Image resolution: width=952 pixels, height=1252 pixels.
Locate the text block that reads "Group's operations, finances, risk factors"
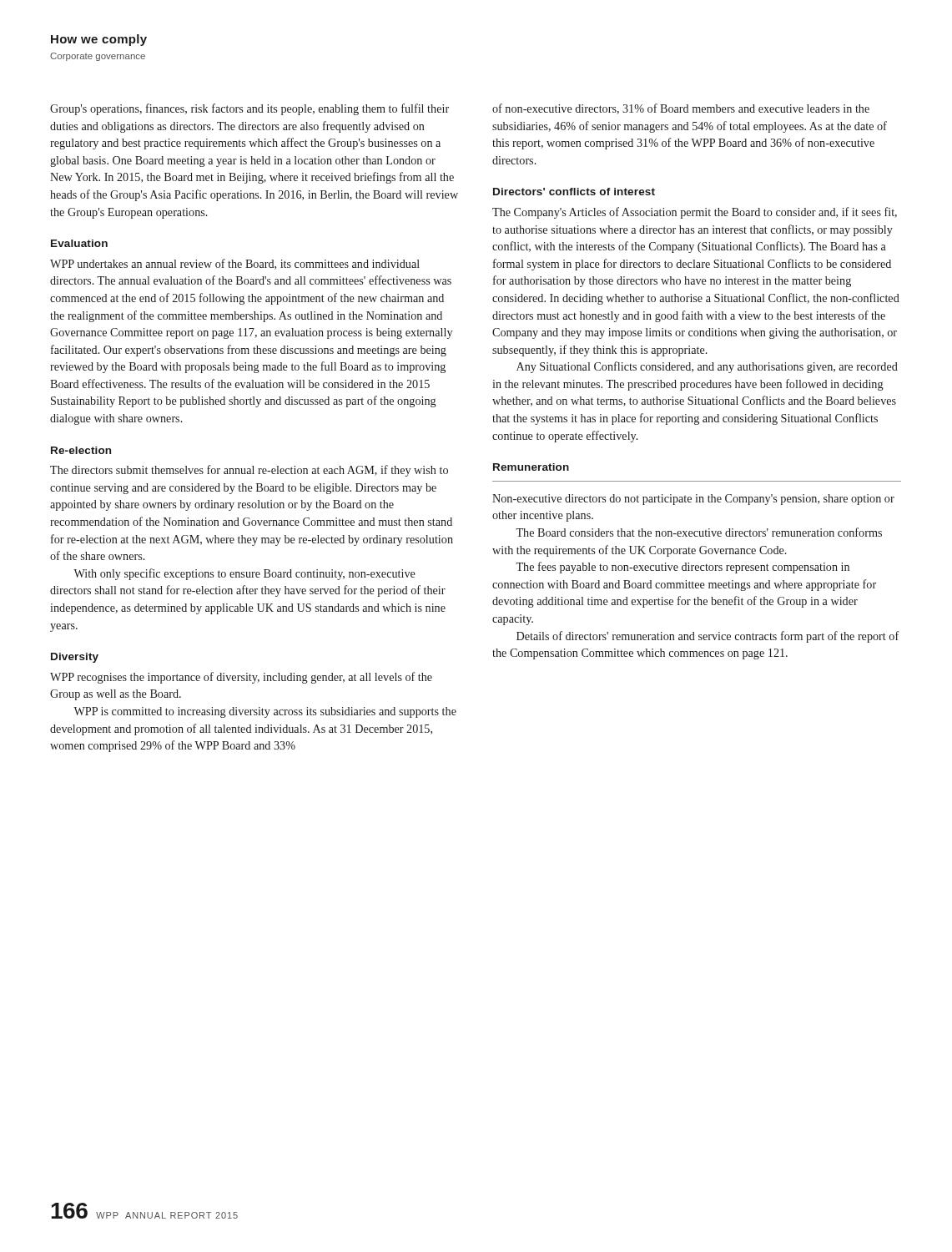coord(254,160)
